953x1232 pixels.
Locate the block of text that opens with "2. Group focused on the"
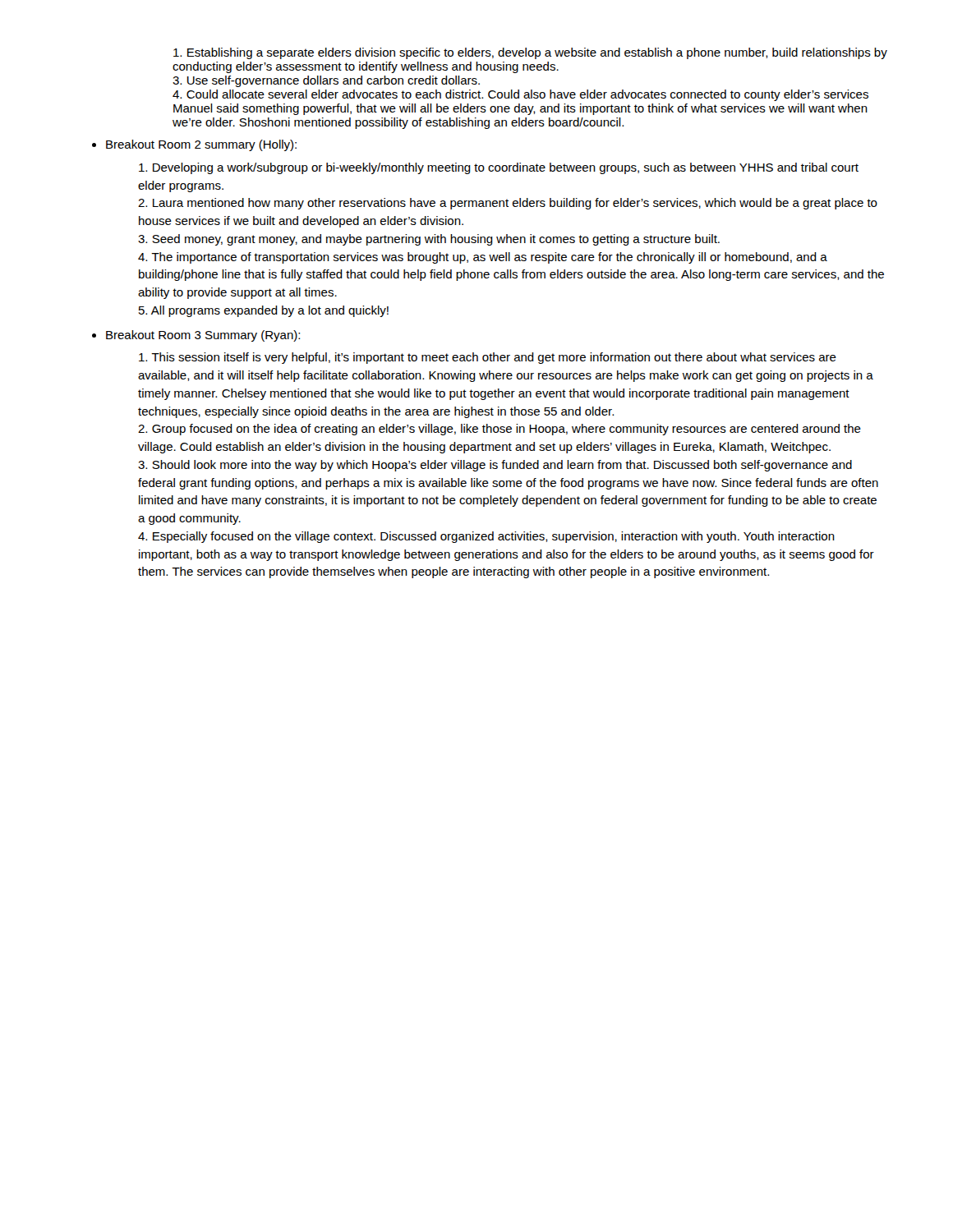pos(513,438)
